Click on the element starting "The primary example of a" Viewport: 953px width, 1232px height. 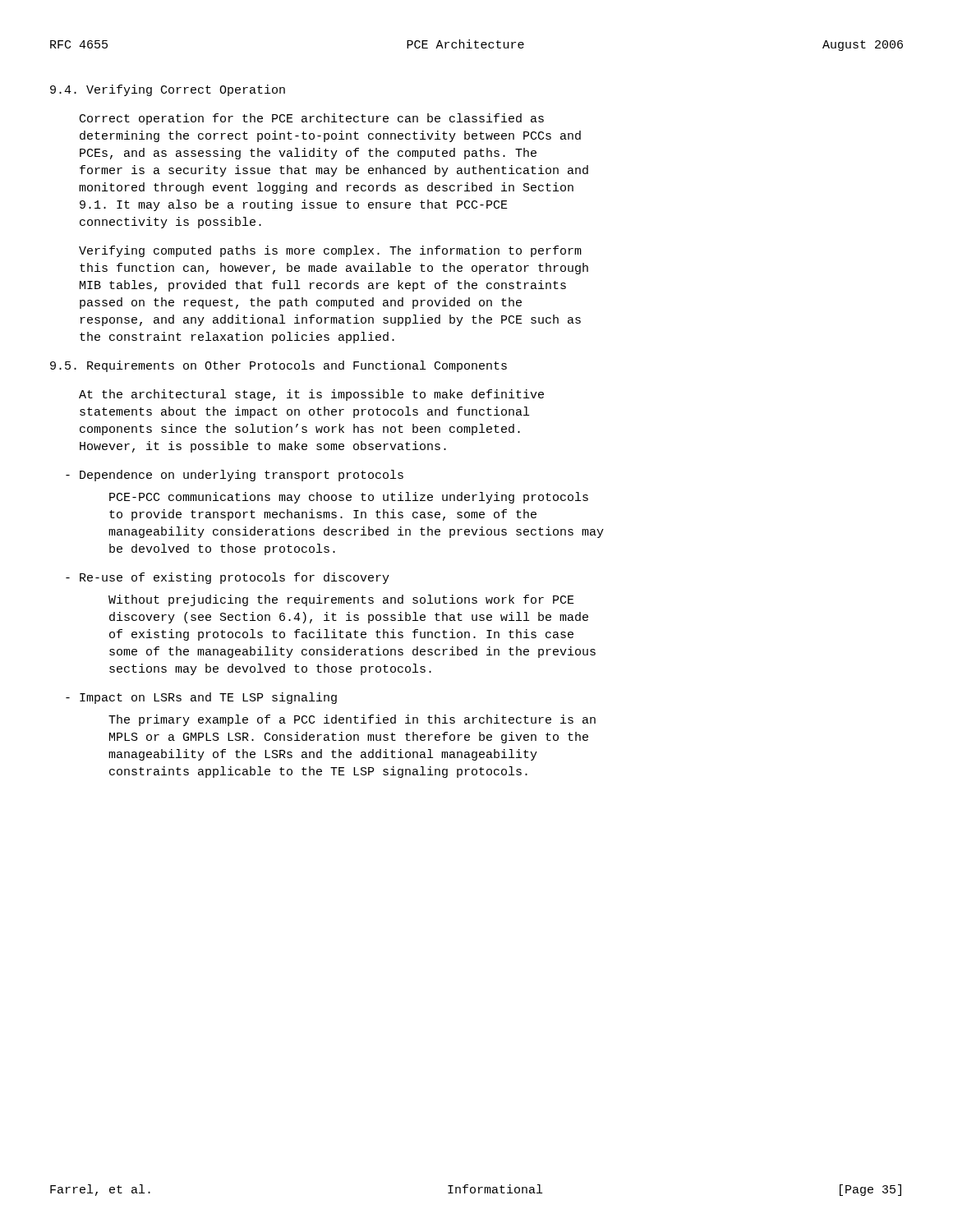pos(353,747)
